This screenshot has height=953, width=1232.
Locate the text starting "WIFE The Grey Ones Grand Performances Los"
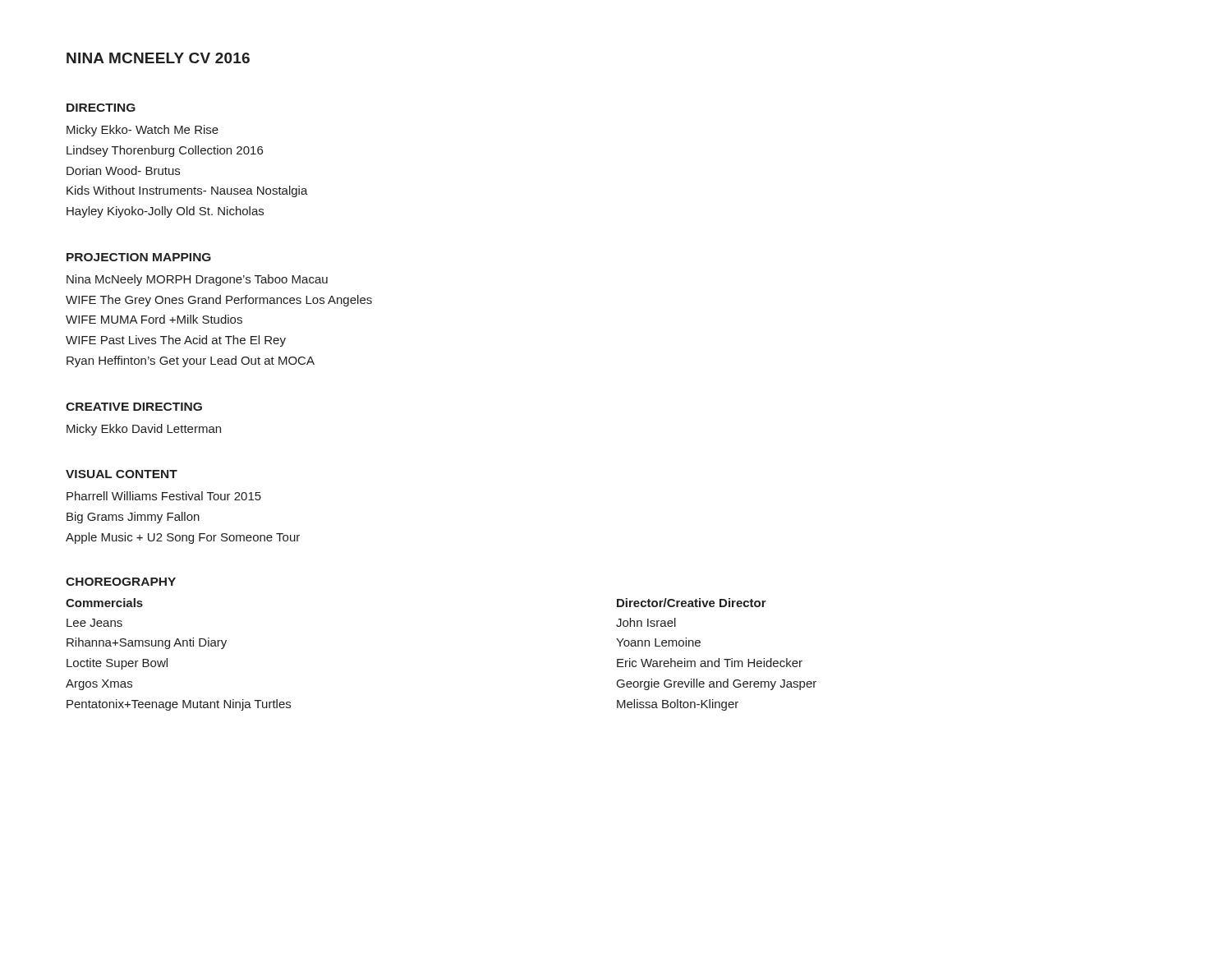pos(219,299)
